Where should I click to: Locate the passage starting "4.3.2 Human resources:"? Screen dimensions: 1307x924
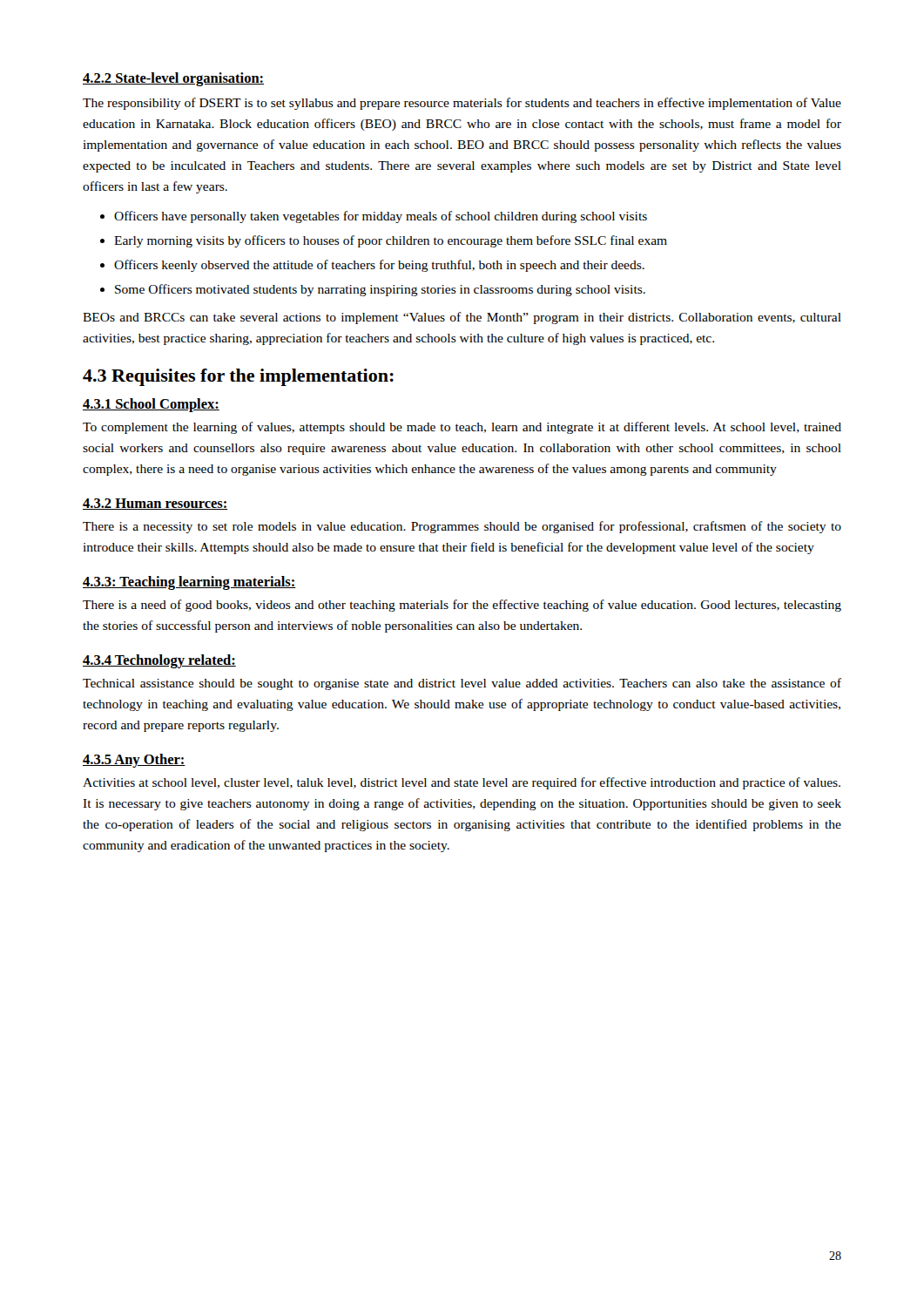[x=155, y=504]
